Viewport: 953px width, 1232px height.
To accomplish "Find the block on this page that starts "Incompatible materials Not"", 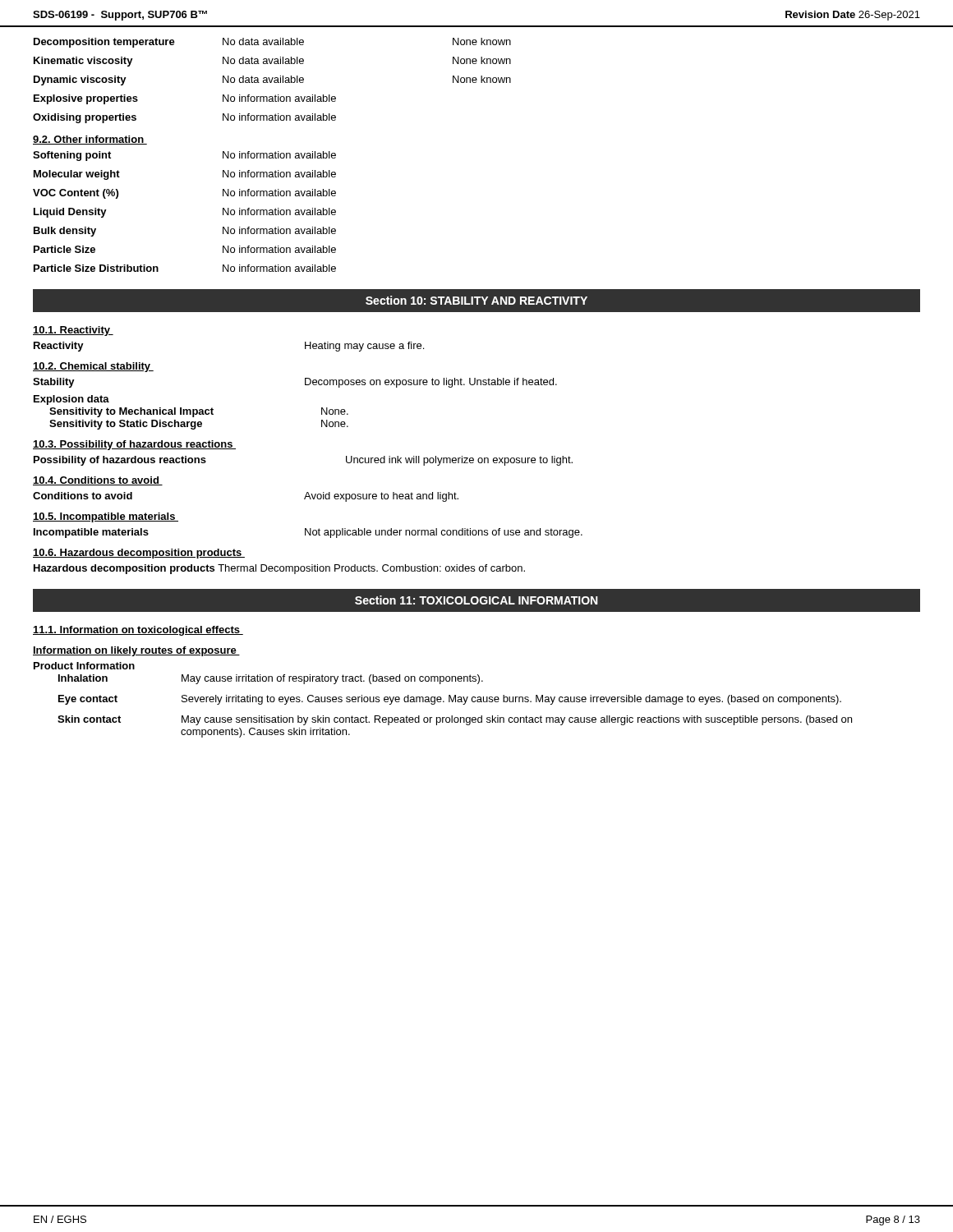I will point(476,532).
